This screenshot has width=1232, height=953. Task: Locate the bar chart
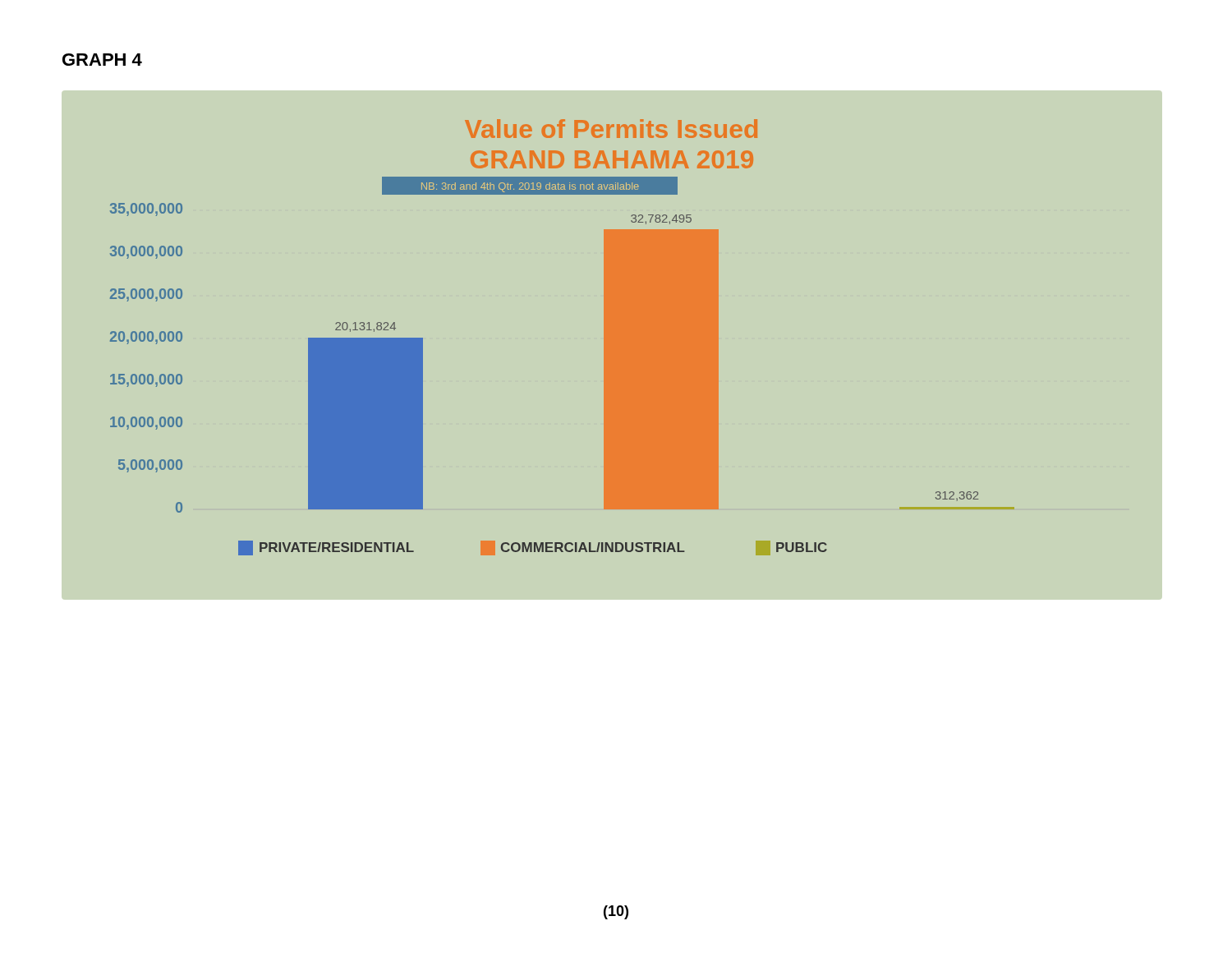coord(612,345)
